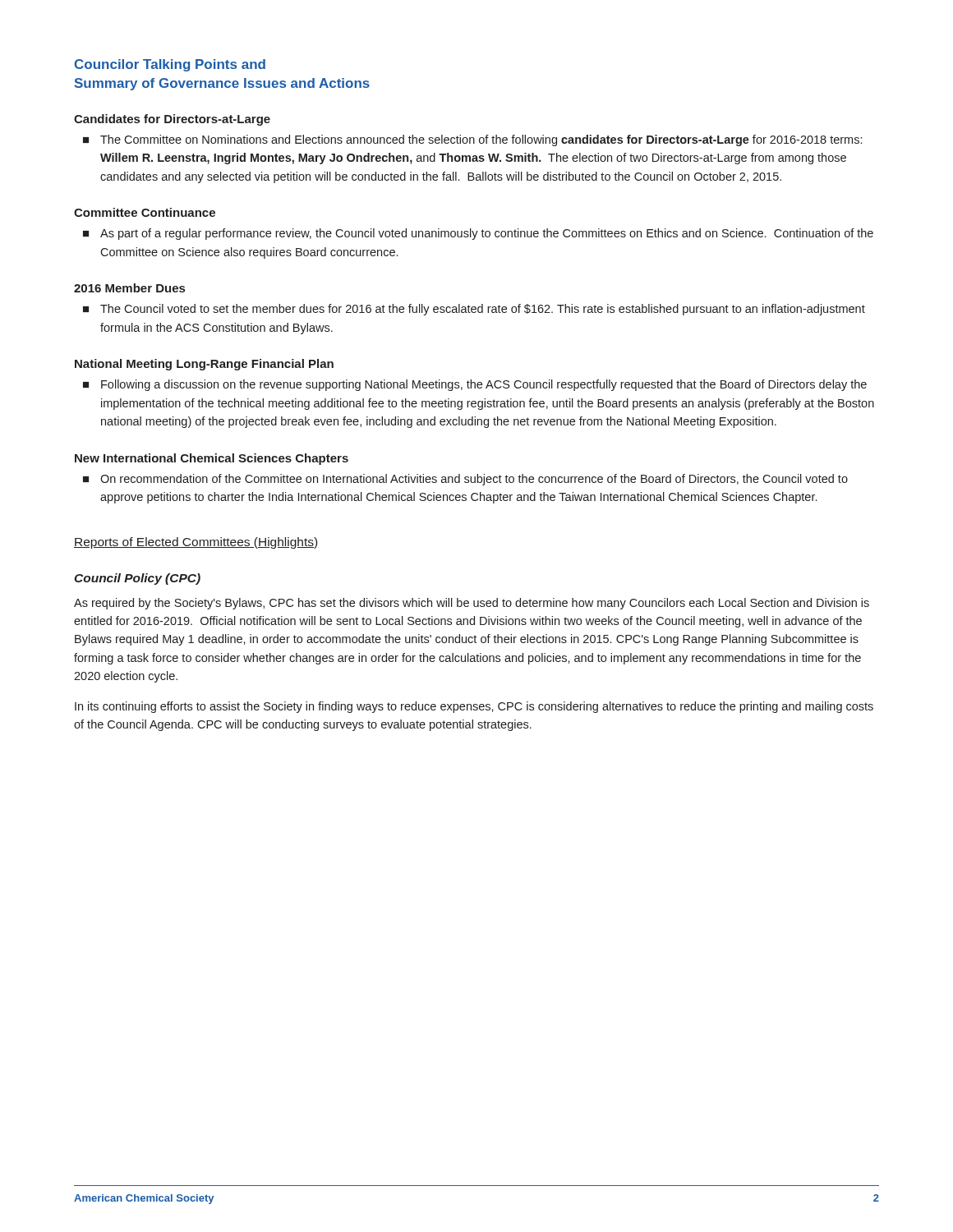Click where it says "Council Policy (CPC)"
Screen dimensions: 1232x953
137,577
